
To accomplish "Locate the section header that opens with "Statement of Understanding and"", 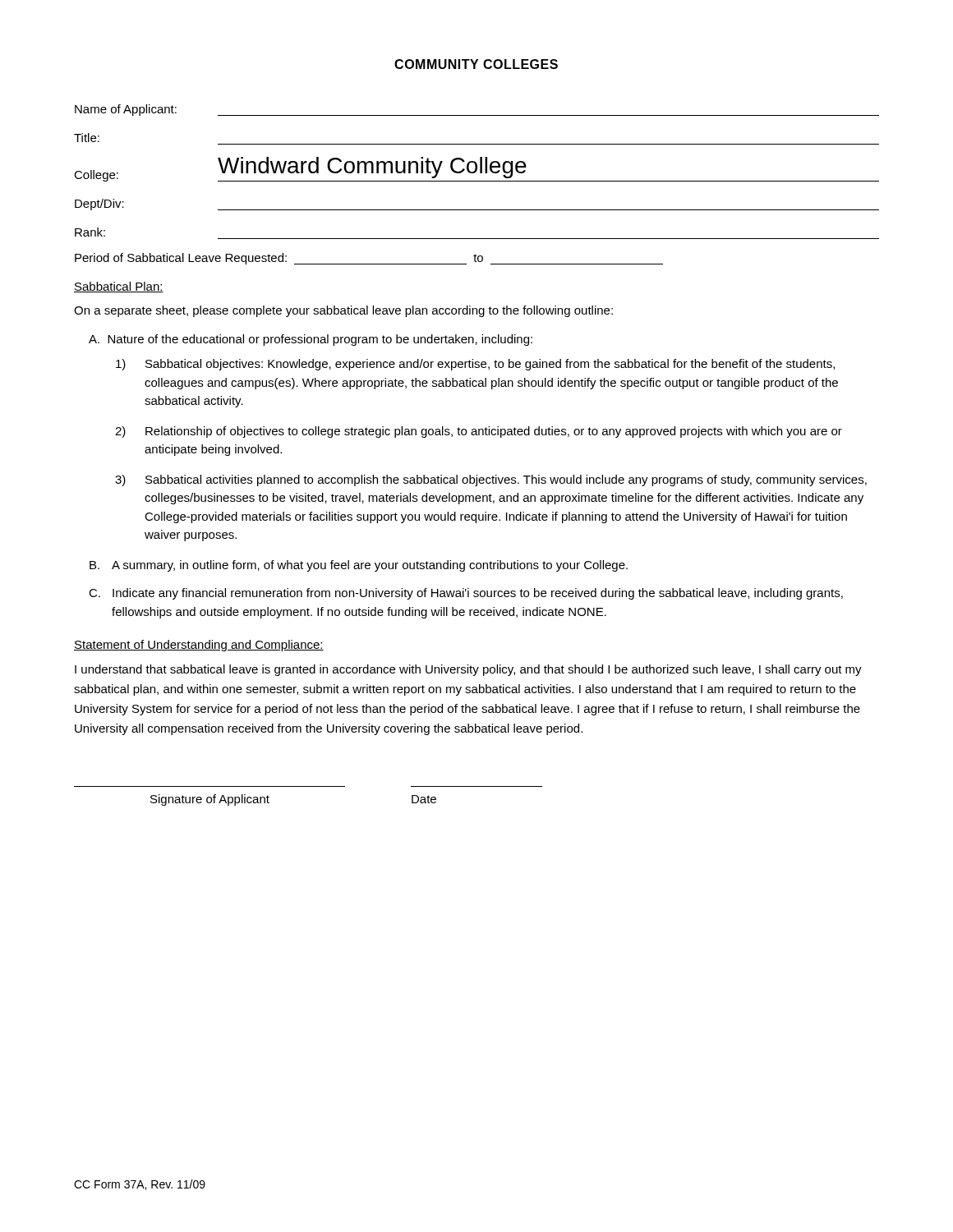I will 199,644.
